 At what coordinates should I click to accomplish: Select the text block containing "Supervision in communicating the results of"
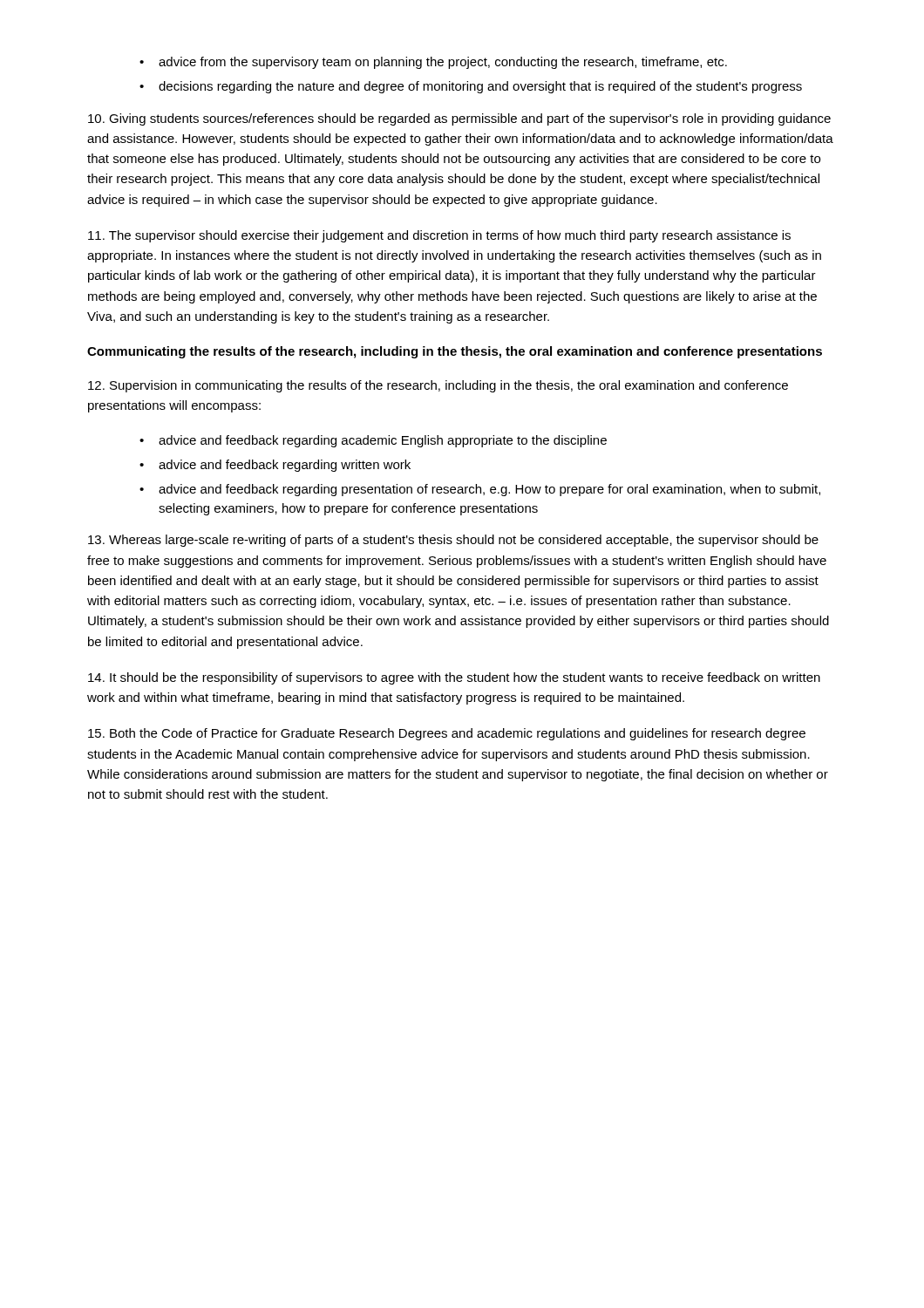(438, 395)
